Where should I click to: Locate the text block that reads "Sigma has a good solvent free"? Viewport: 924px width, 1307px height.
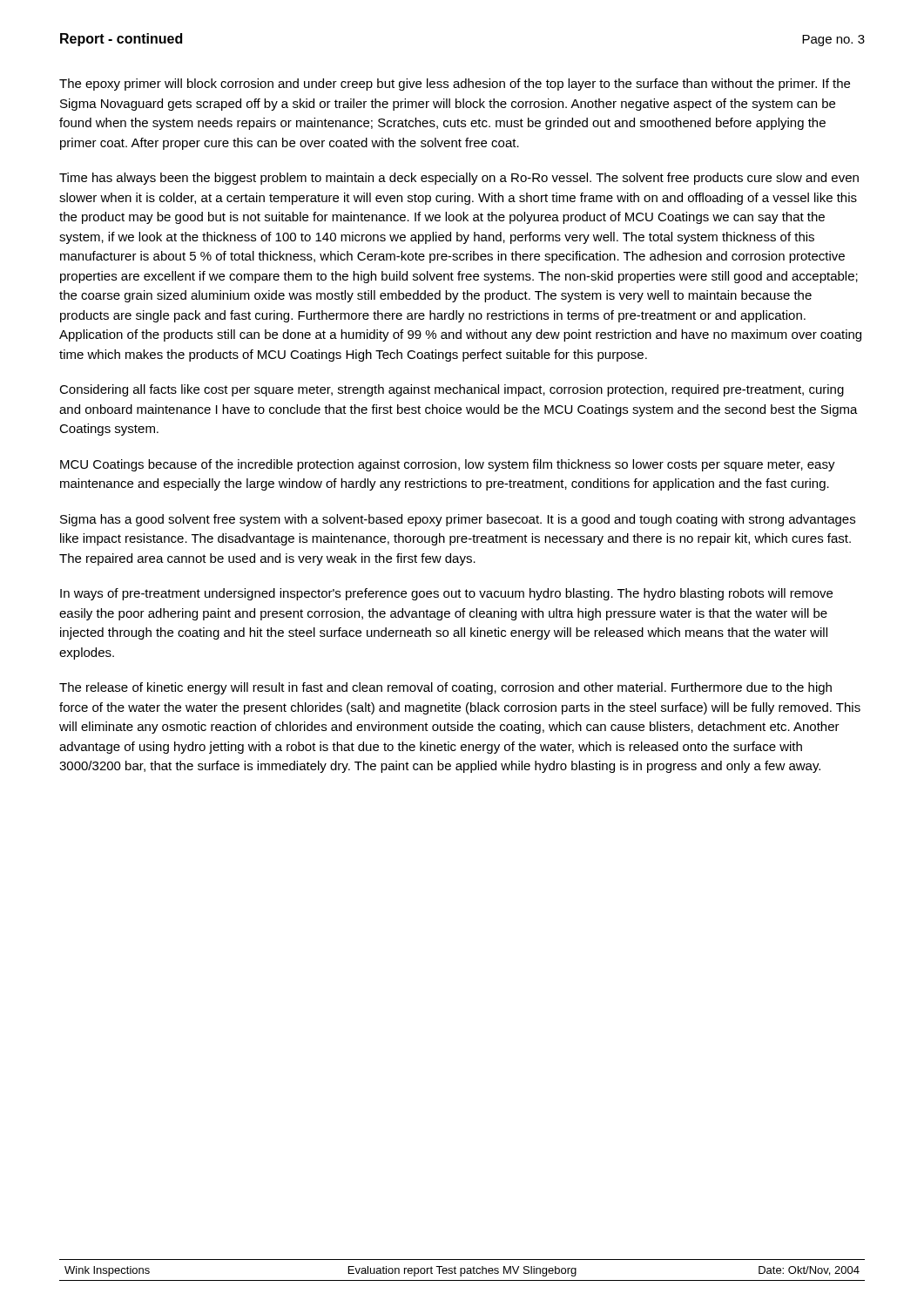click(458, 538)
